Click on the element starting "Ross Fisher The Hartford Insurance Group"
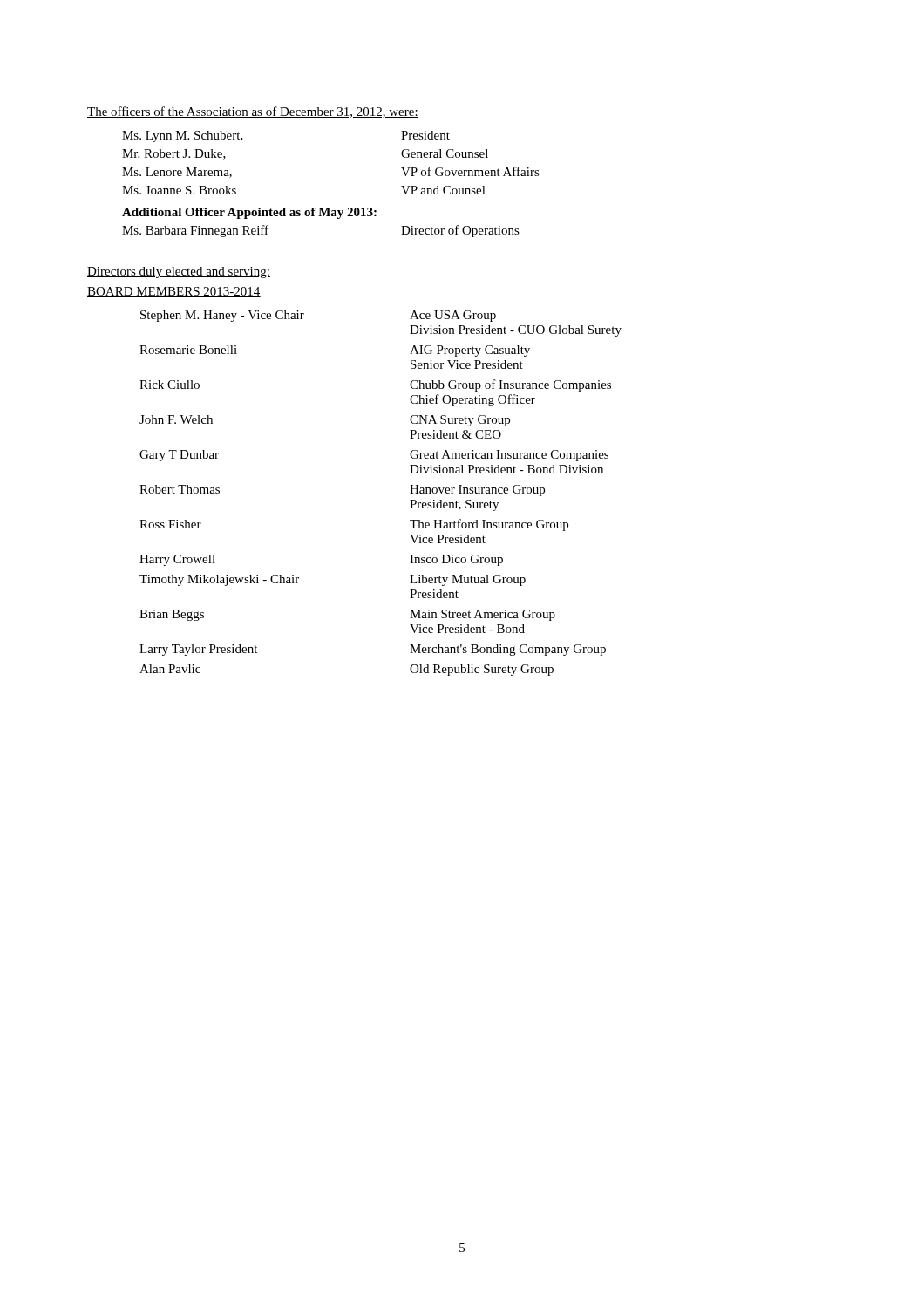The image size is (924, 1308). tap(471, 532)
